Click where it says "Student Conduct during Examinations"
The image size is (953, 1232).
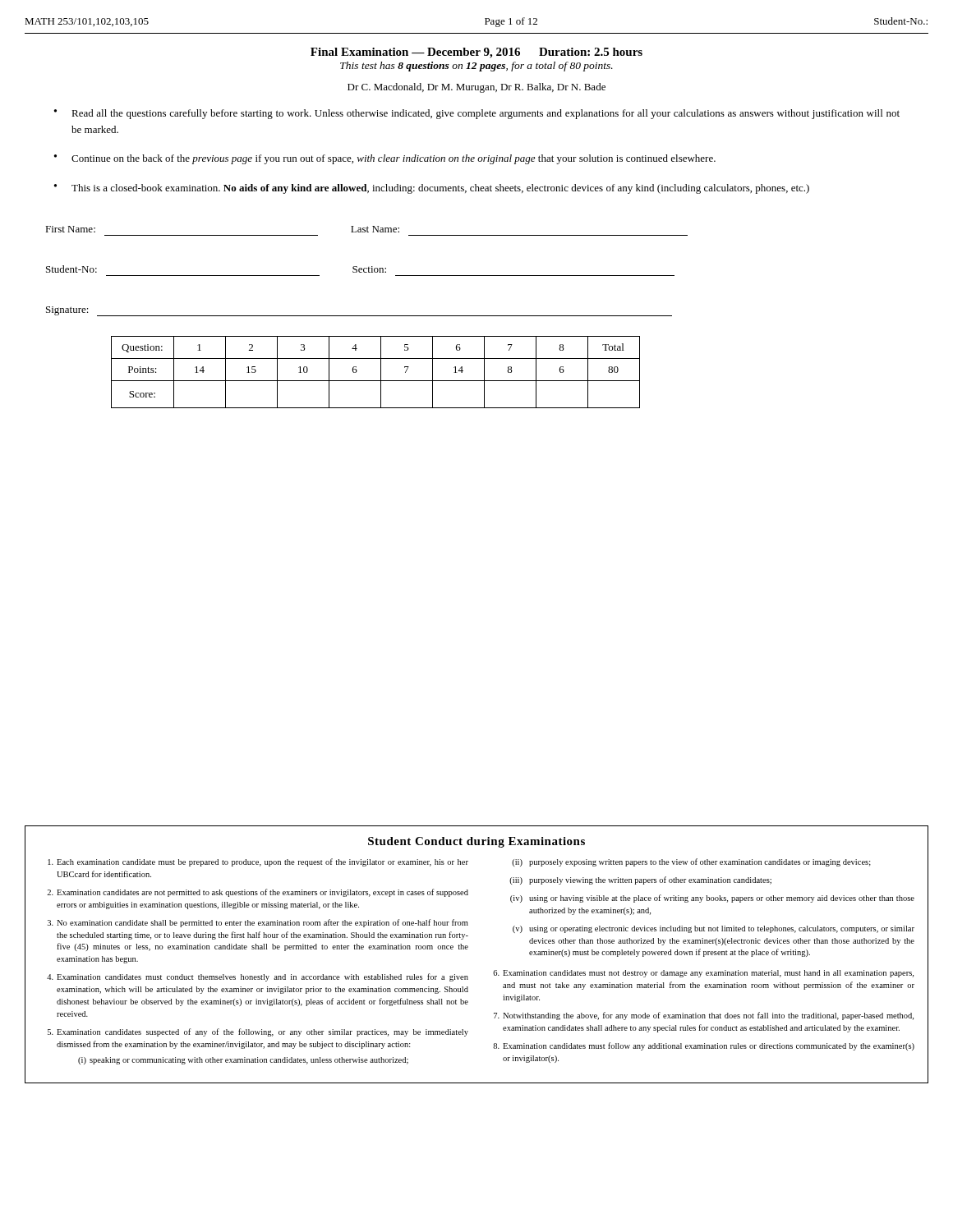point(476,841)
